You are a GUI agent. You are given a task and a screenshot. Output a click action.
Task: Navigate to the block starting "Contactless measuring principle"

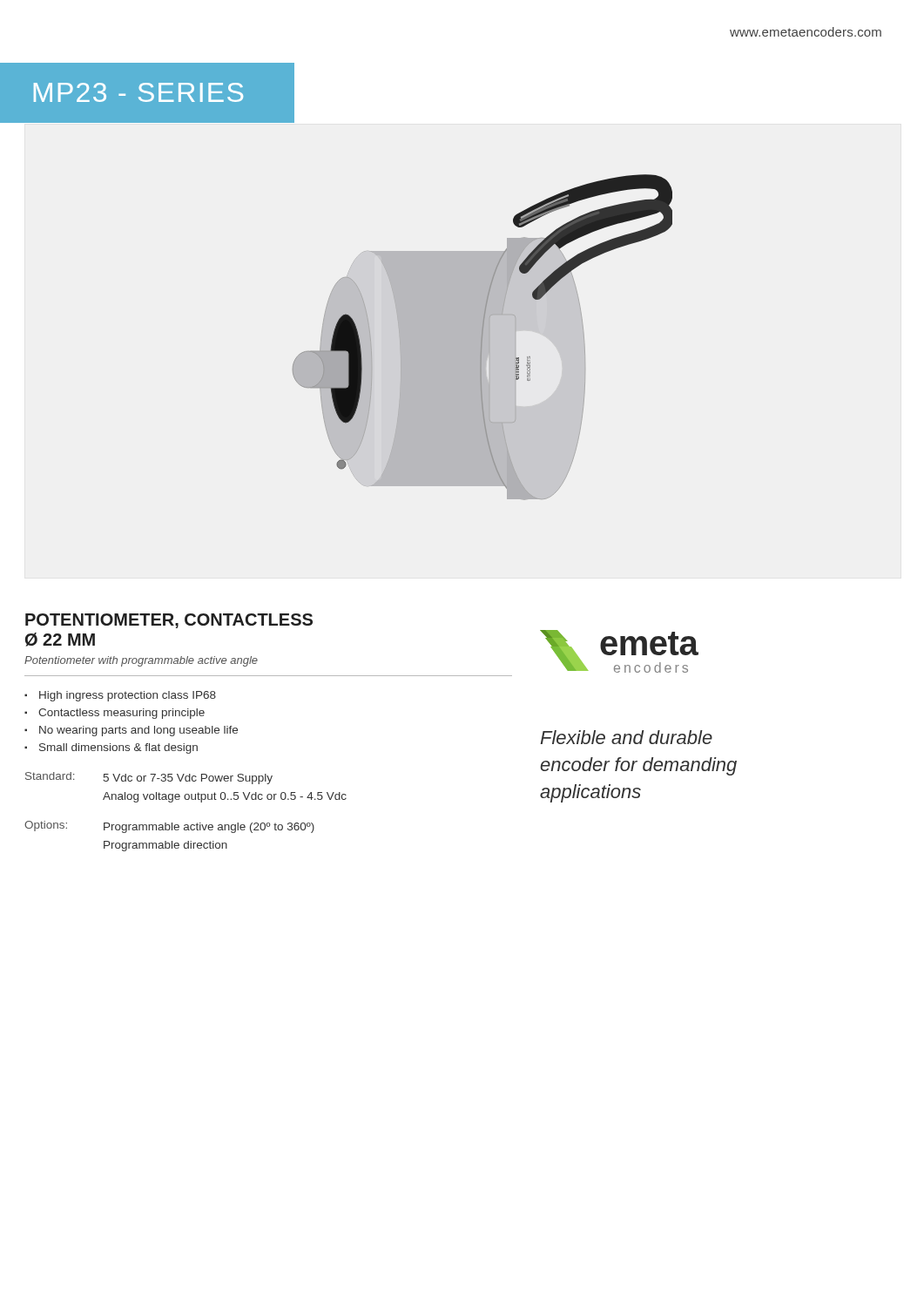[122, 712]
